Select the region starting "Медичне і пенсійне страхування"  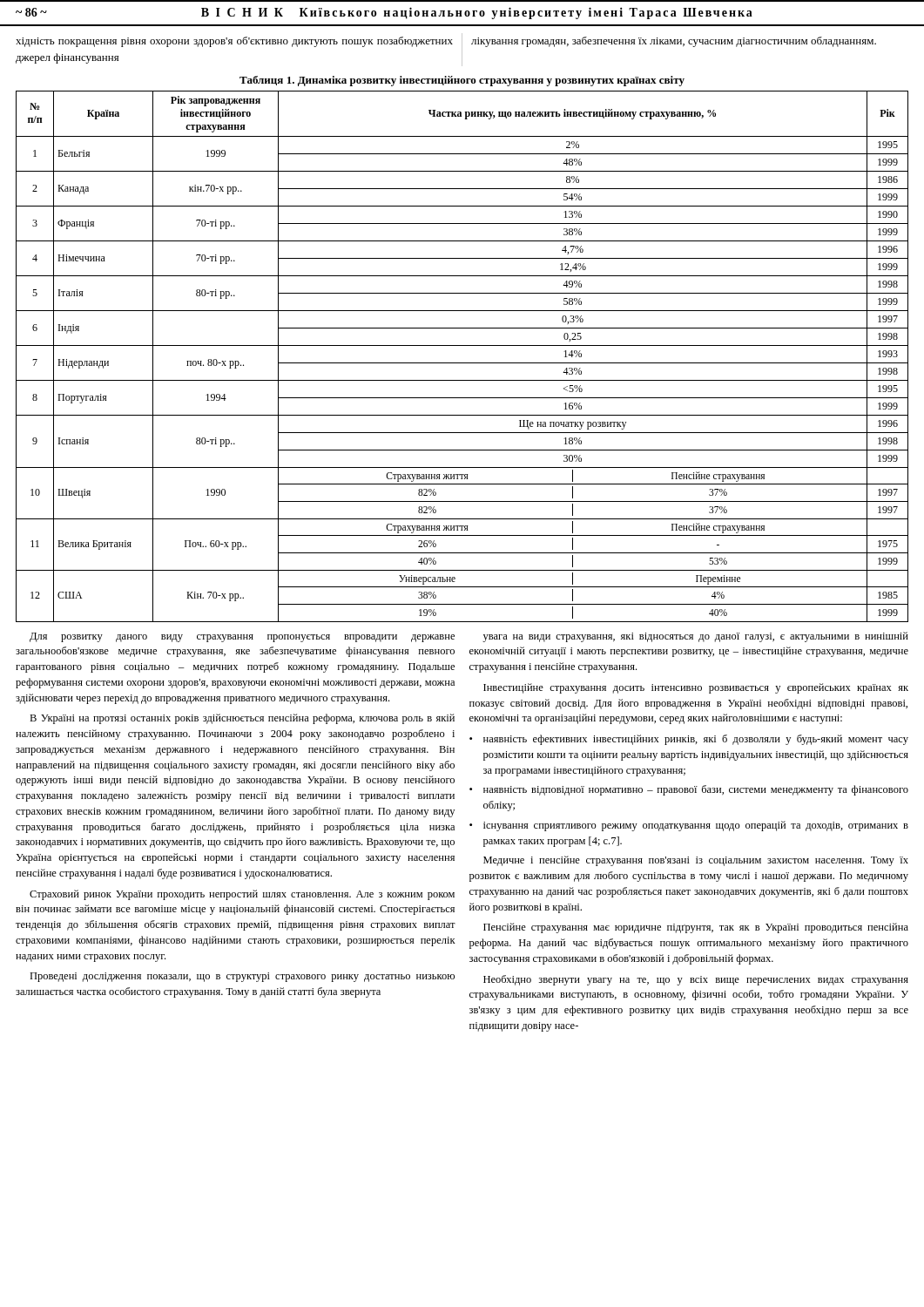coord(689,884)
